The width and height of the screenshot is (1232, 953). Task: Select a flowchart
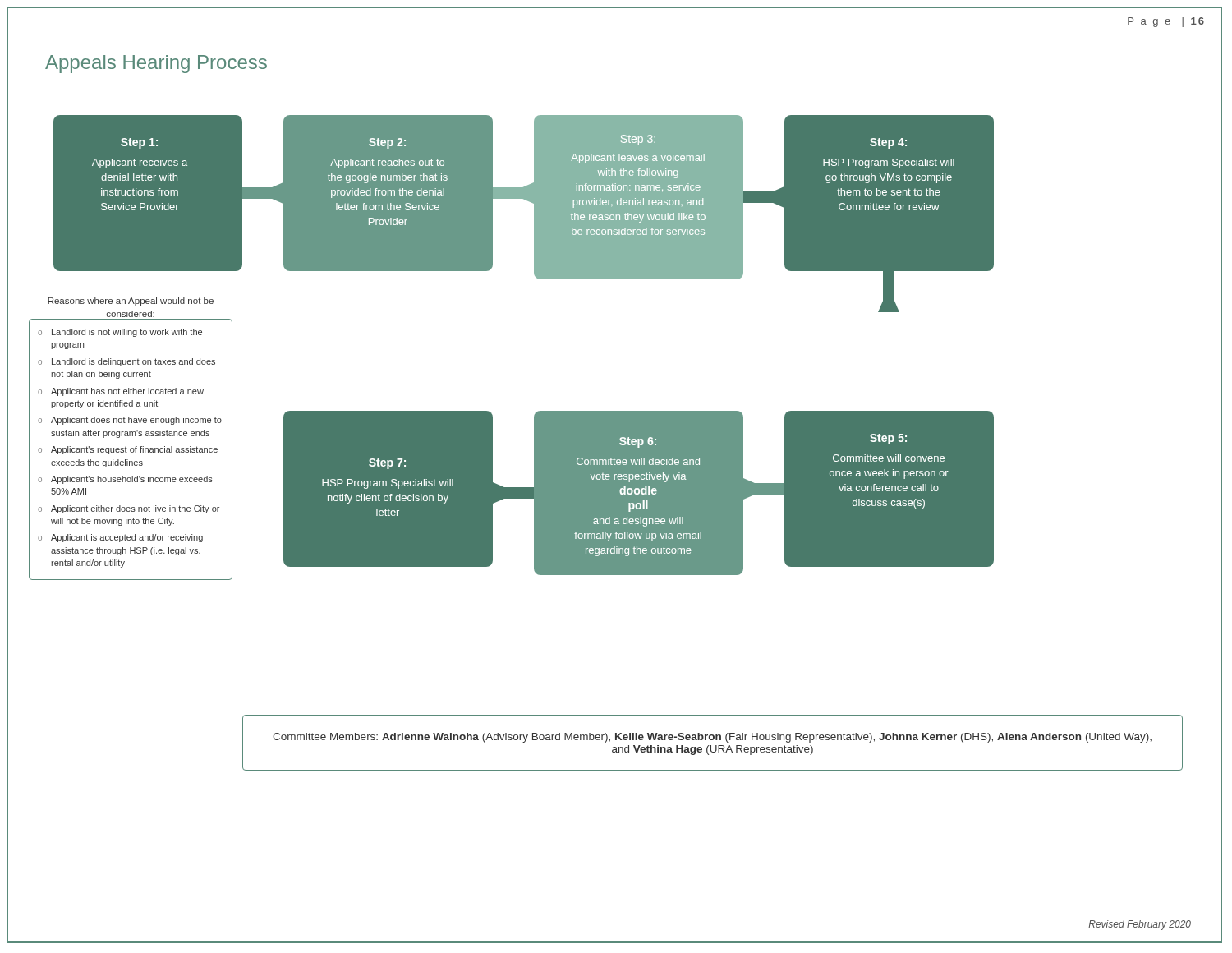pyautogui.click(x=620, y=411)
